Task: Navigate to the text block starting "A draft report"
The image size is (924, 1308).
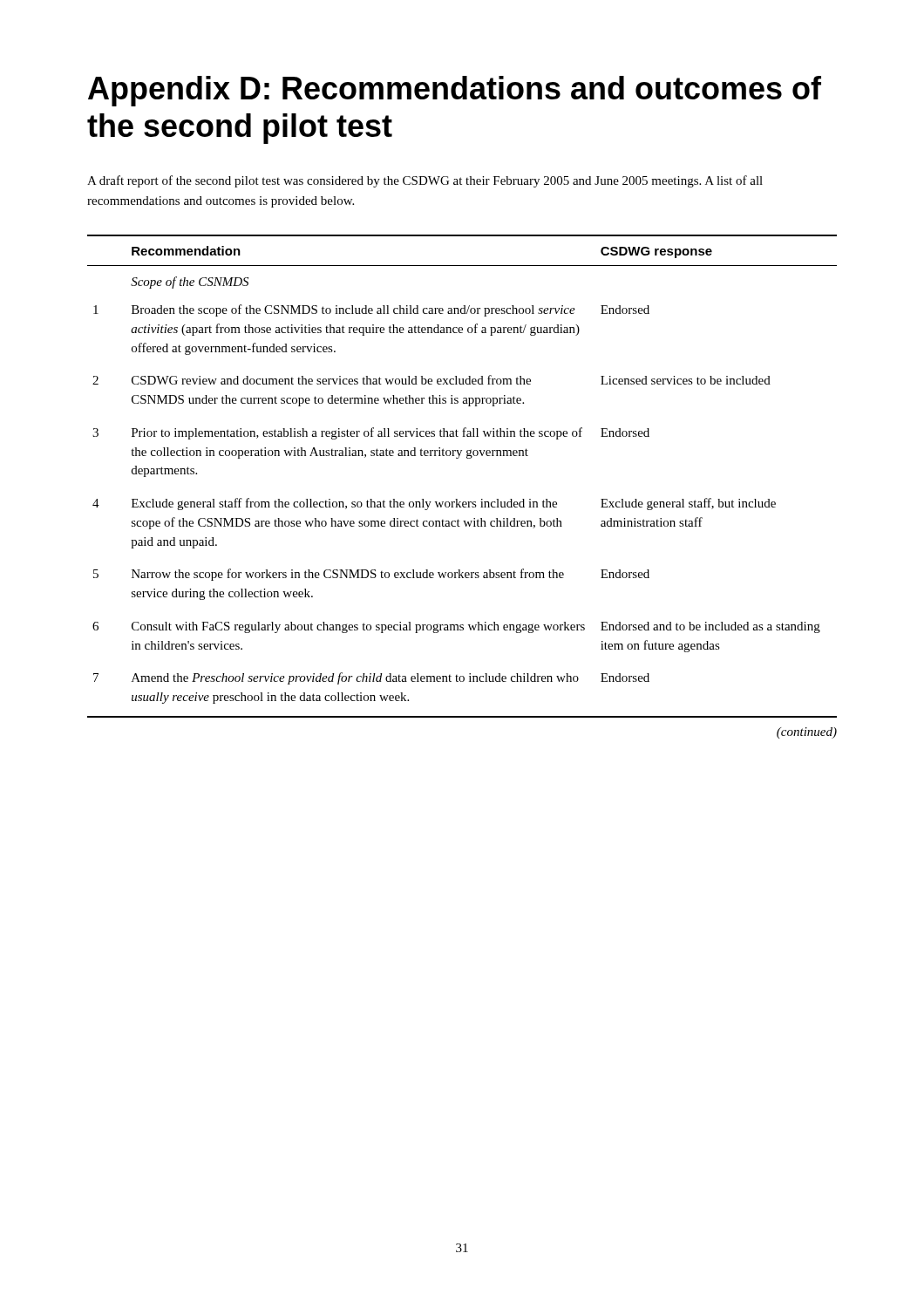Action: 462,191
